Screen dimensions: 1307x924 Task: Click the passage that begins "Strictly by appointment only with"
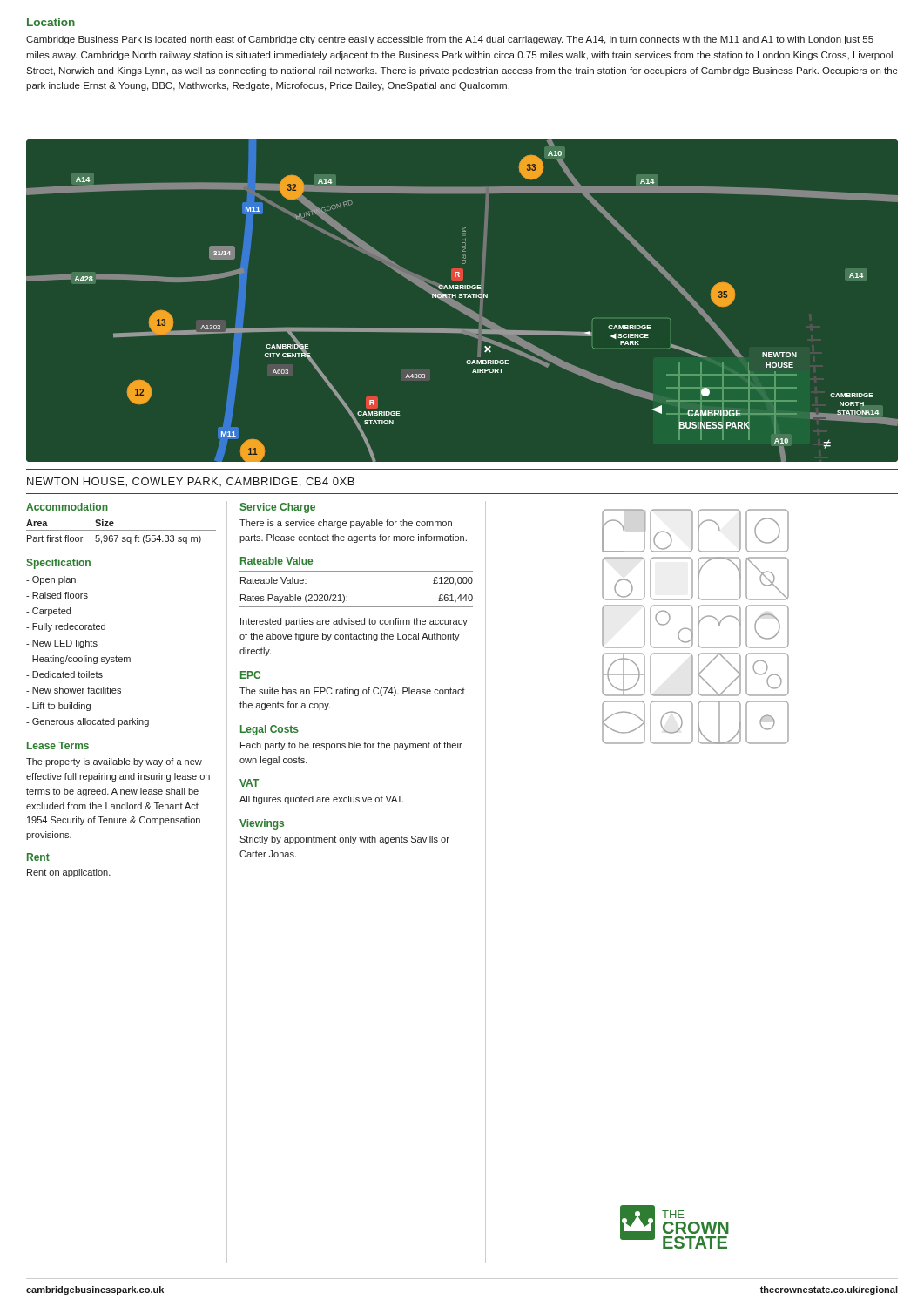coord(344,847)
